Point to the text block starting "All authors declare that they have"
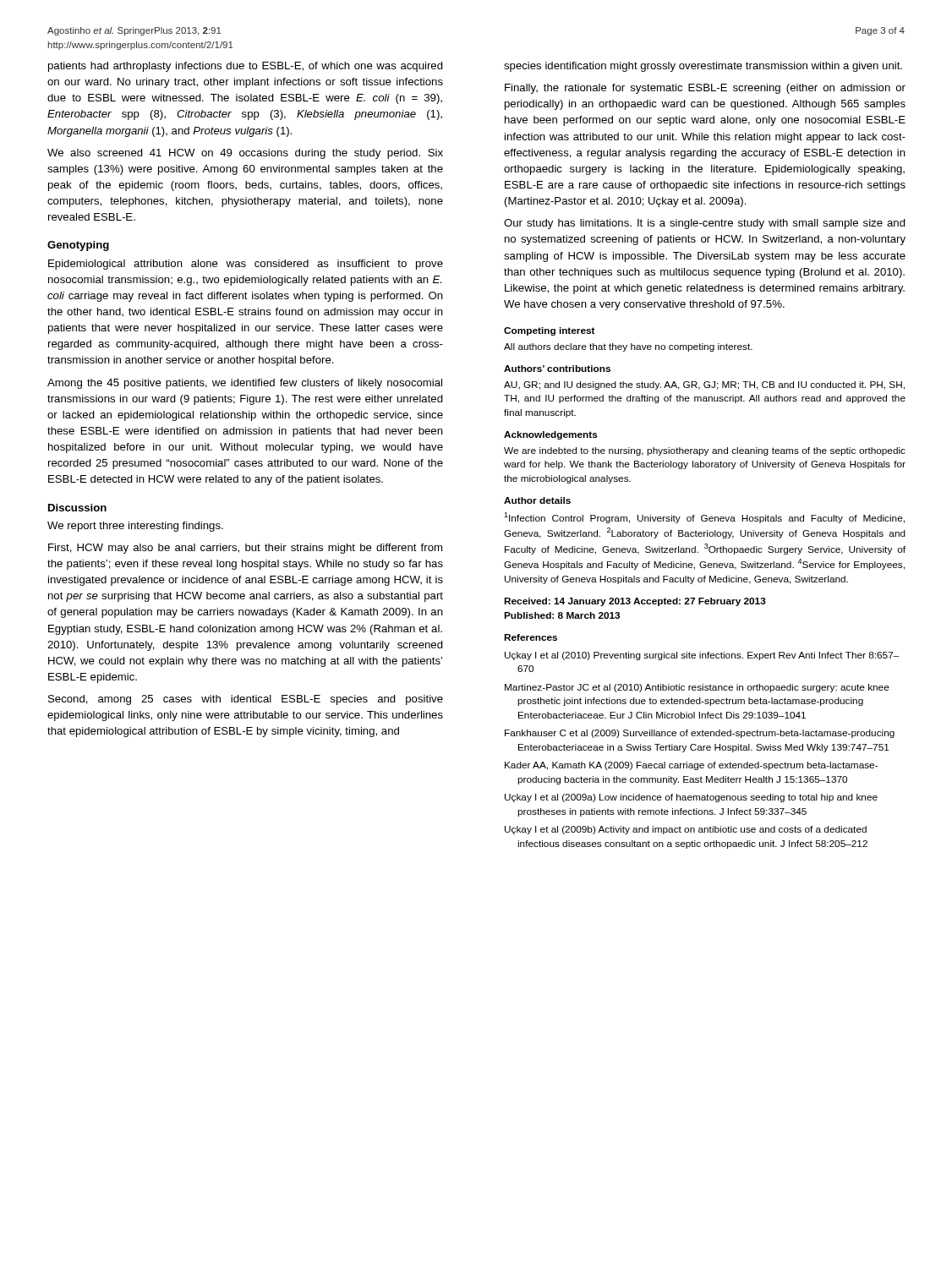The width and height of the screenshot is (952, 1268). (x=705, y=347)
